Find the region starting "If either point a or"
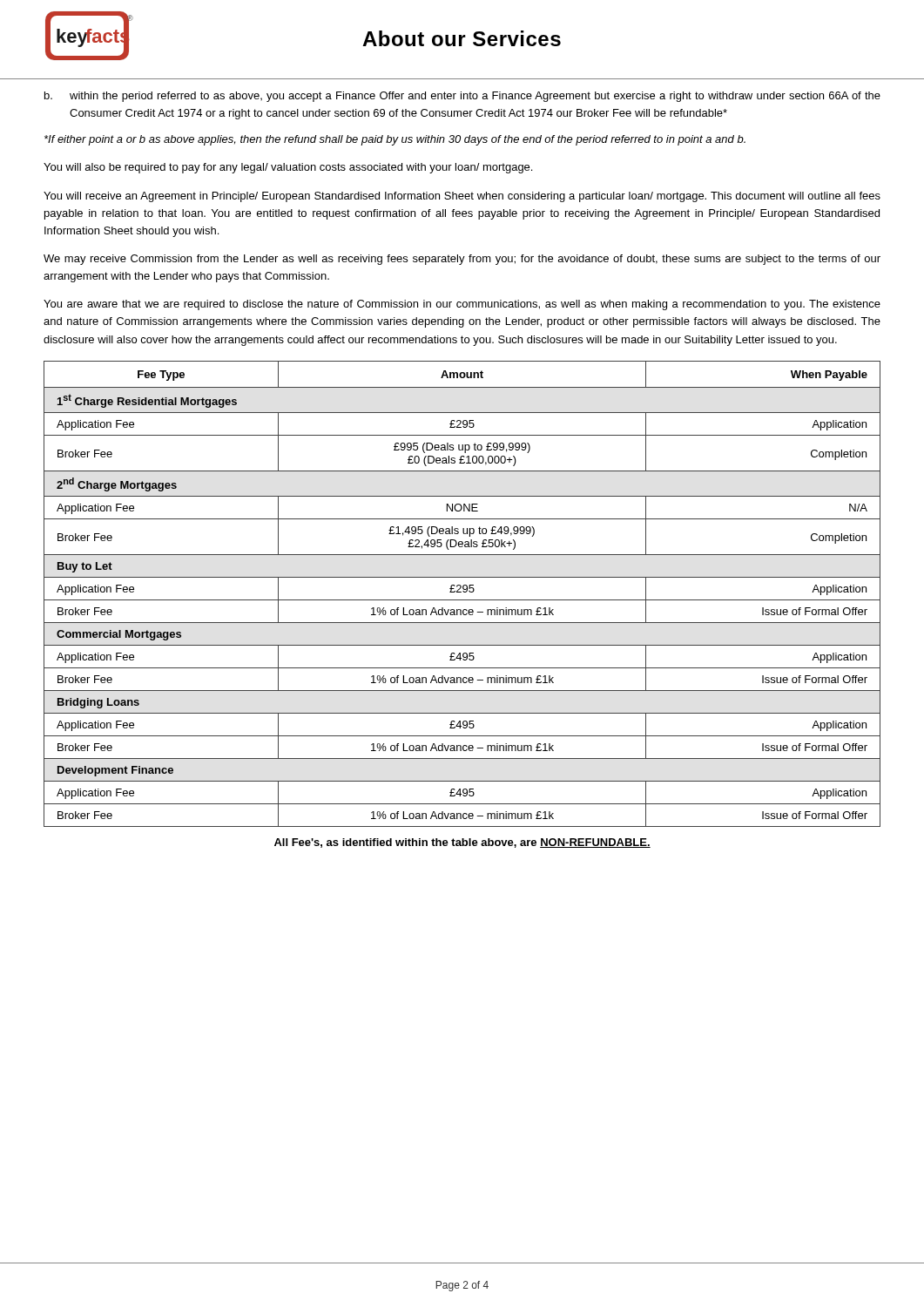Screen dimensions: 1307x924 click(x=395, y=139)
